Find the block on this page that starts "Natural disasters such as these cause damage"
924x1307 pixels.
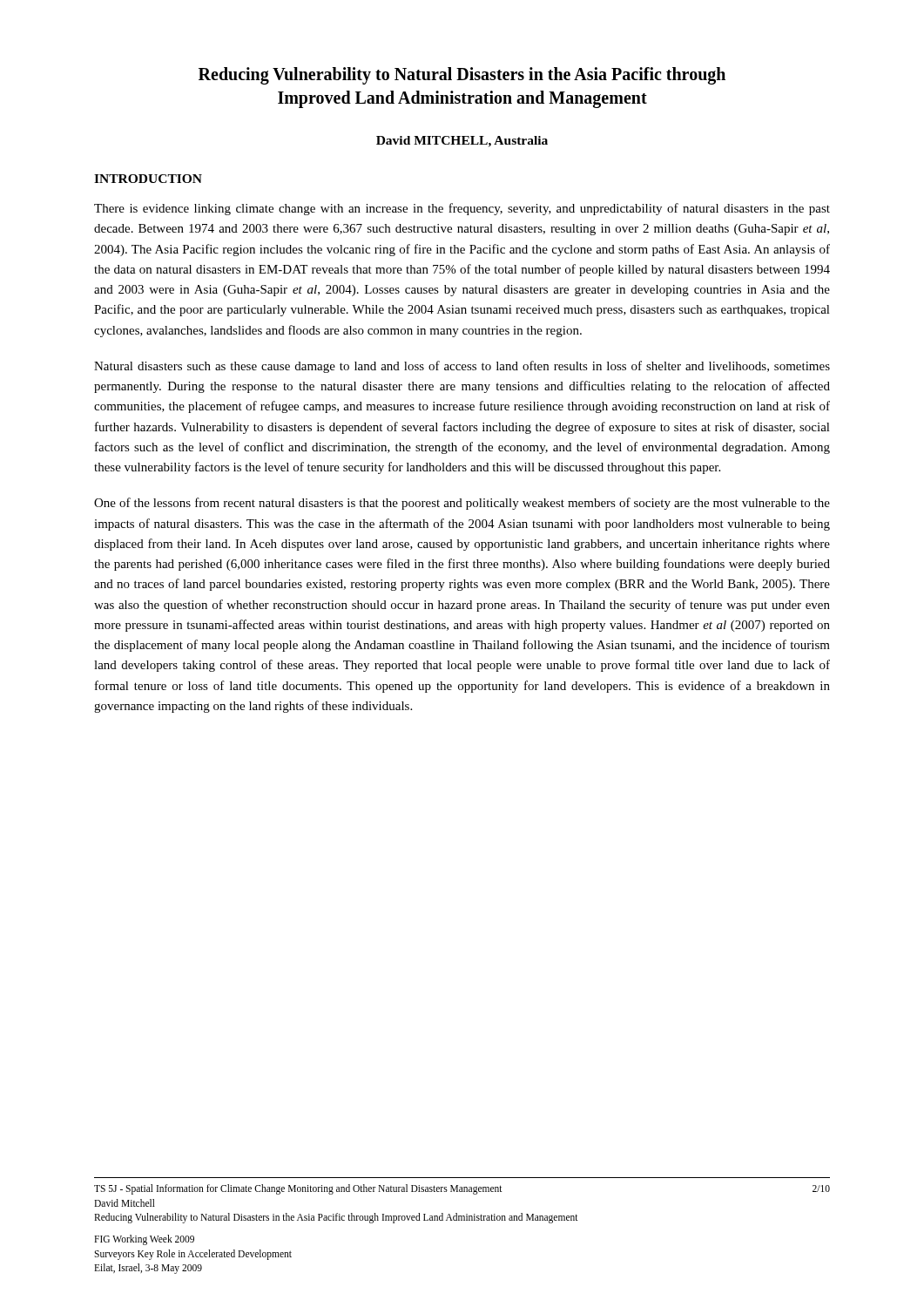[462, 416]
